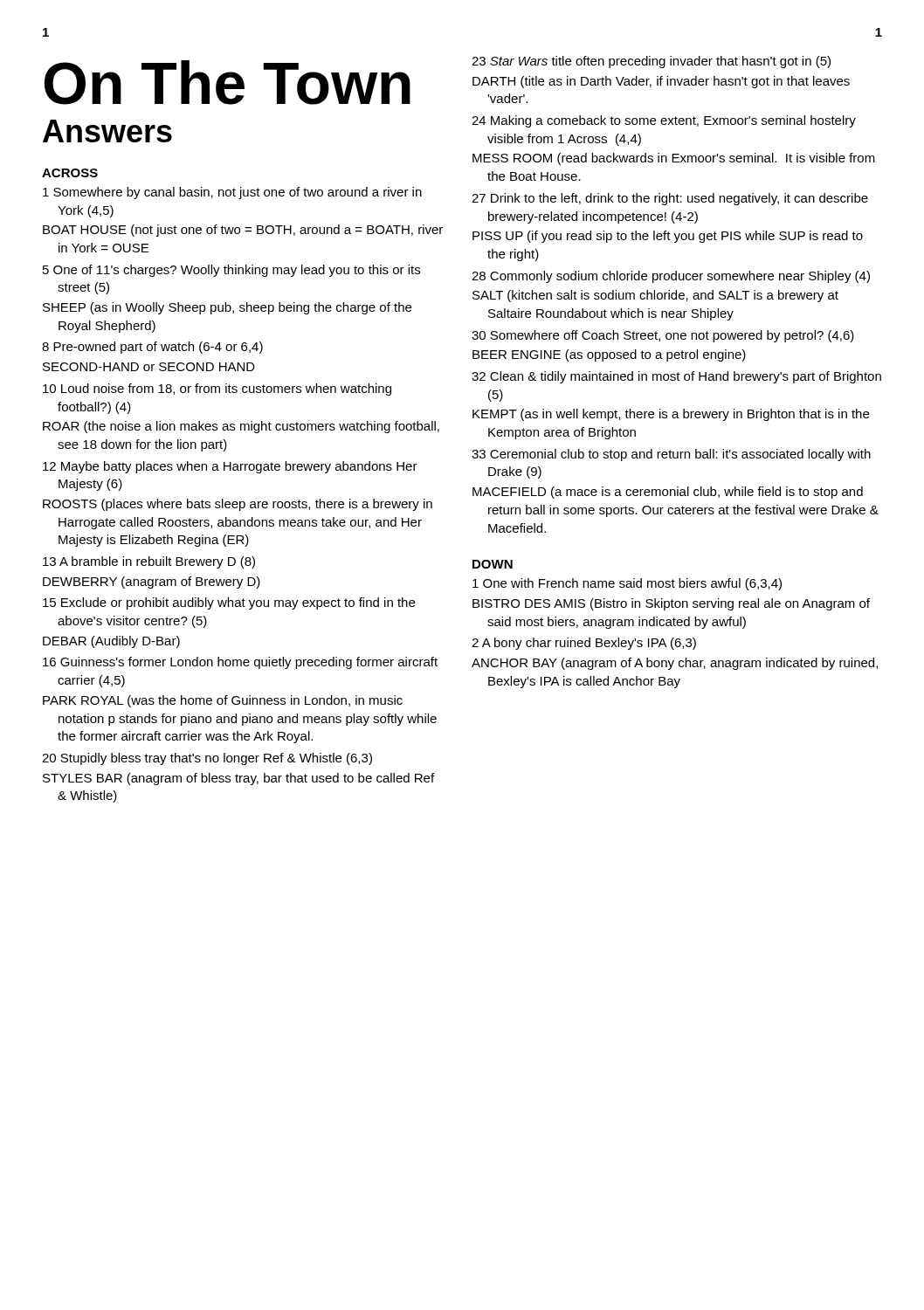Select the list item with the text "ROAR (the noise a lion makes as"
The width and height of the screenshot is (924, 1310).
tap(249, 435)
